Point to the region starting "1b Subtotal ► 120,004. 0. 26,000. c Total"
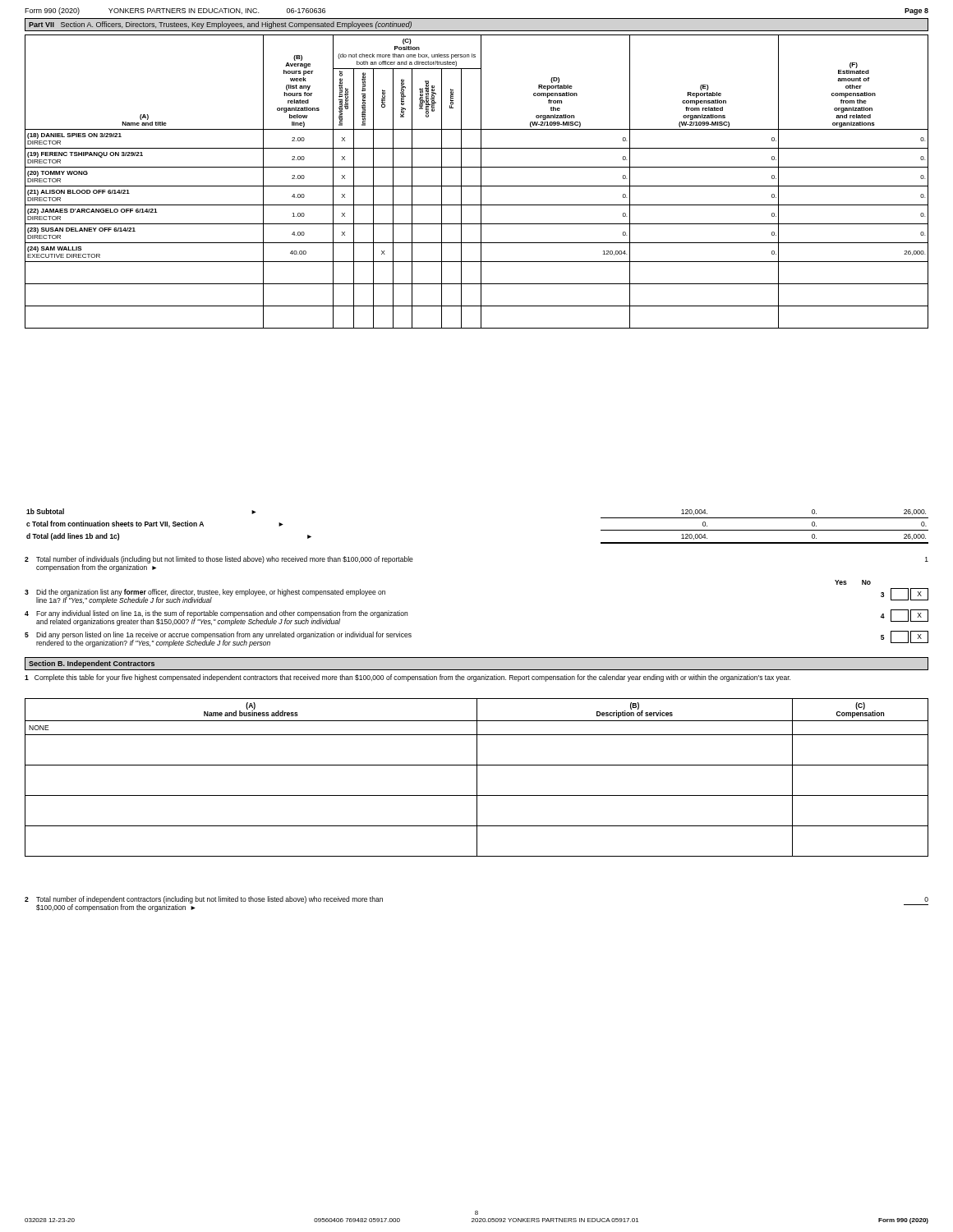Viewport: 953px width, 1232px height. point(41,512)
